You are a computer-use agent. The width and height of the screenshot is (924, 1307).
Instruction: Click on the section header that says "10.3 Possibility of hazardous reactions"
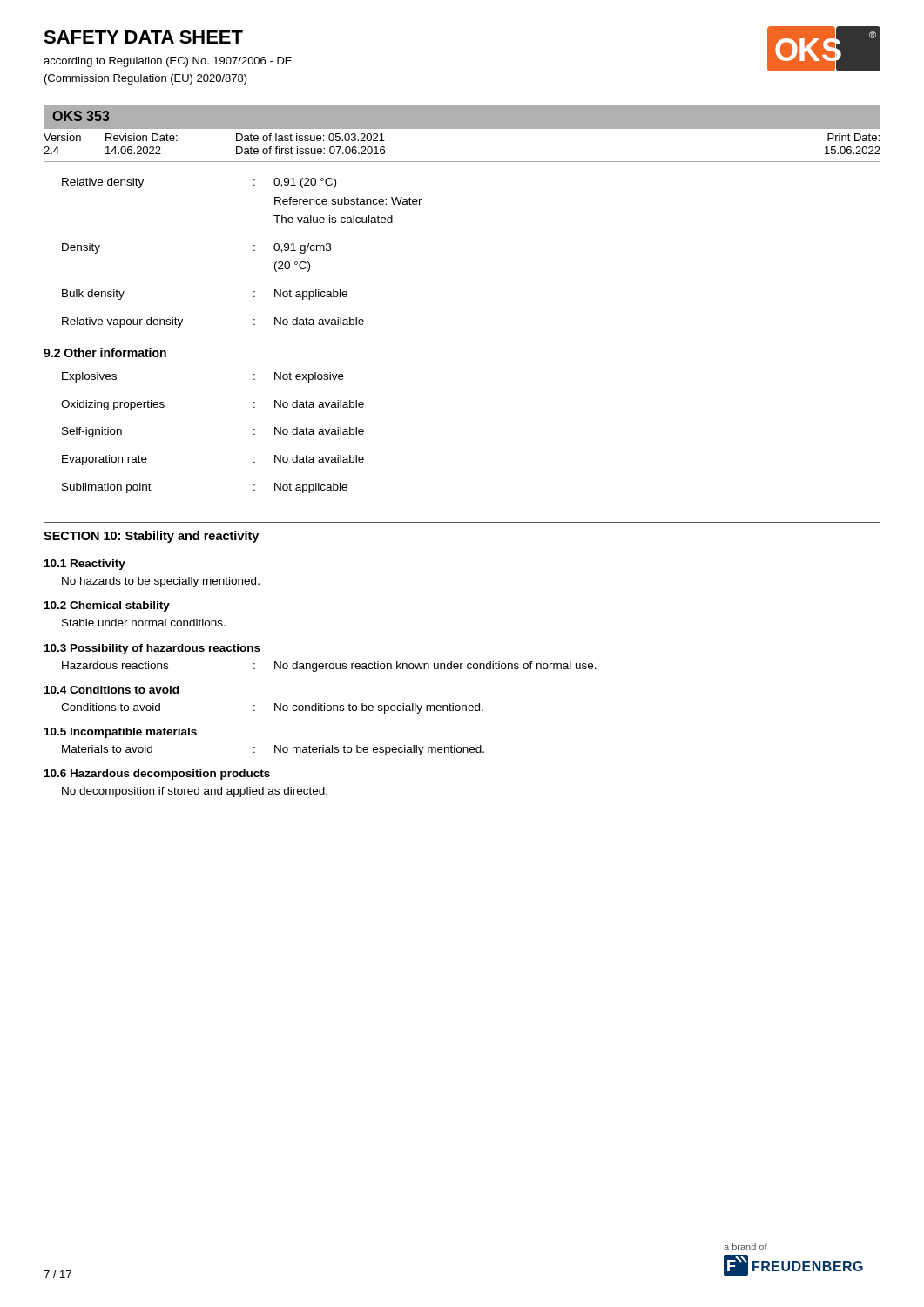coord(152,647)
